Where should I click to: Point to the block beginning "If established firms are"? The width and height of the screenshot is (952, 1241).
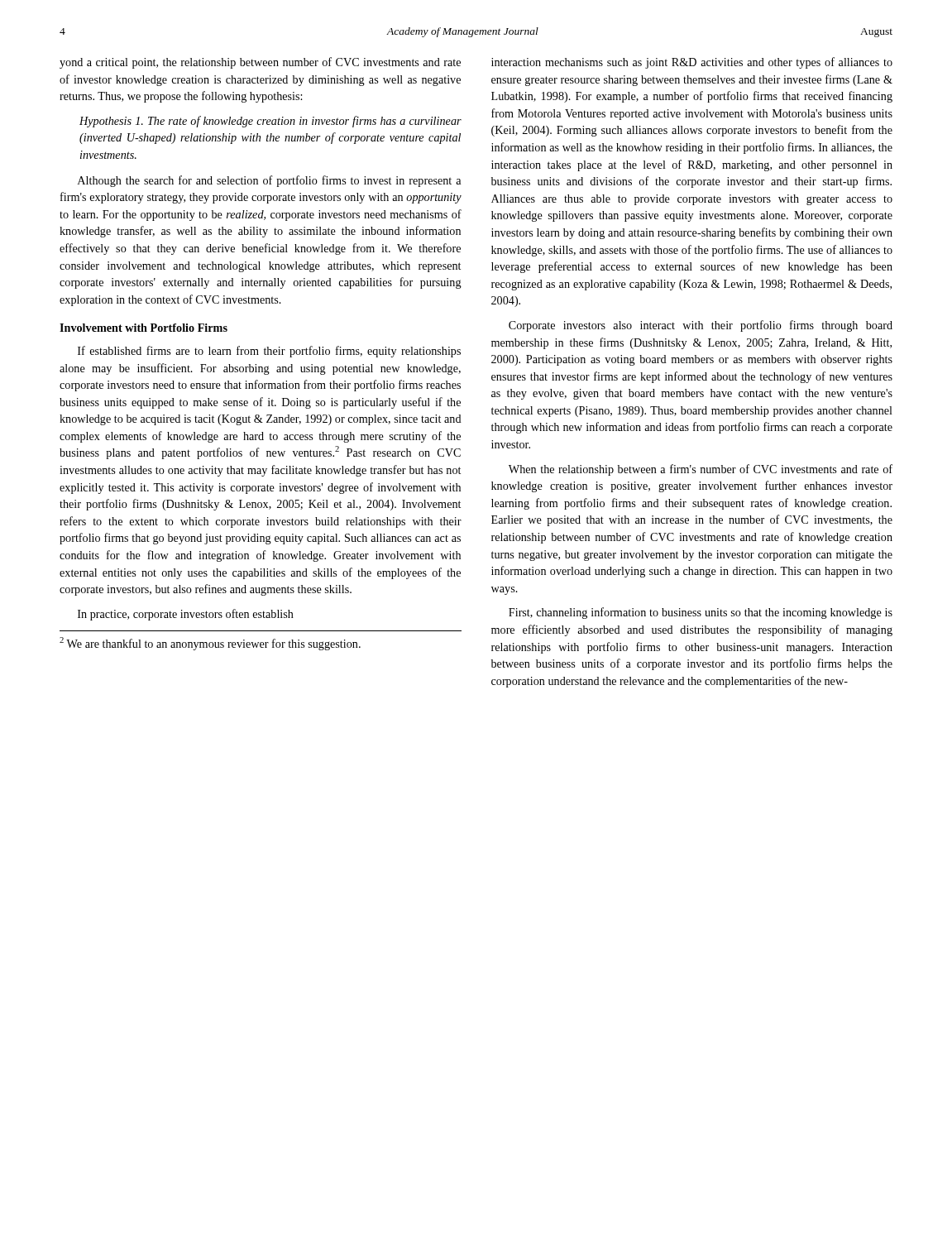260,482
